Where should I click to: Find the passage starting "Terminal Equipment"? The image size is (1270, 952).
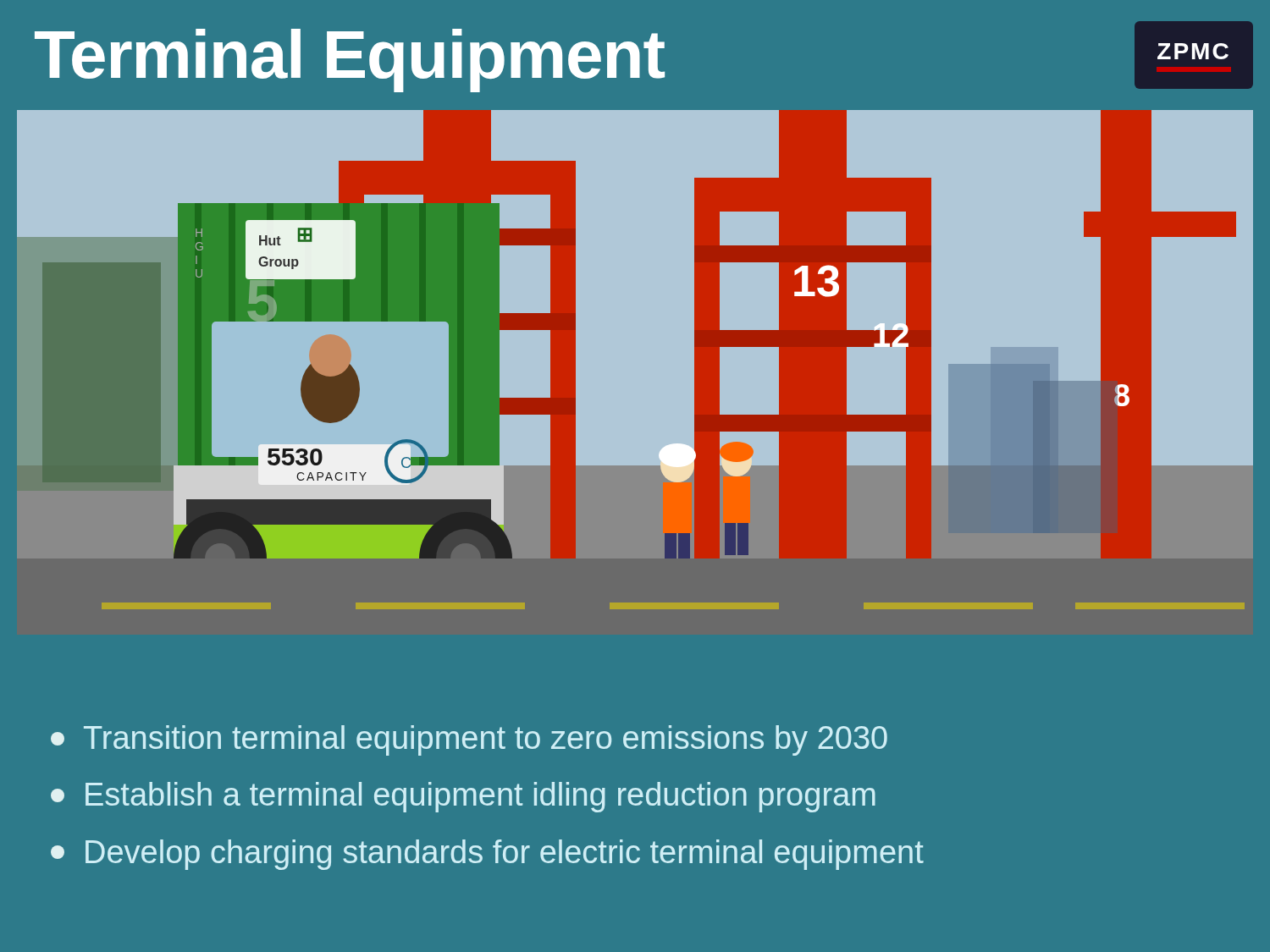point(349,55)
